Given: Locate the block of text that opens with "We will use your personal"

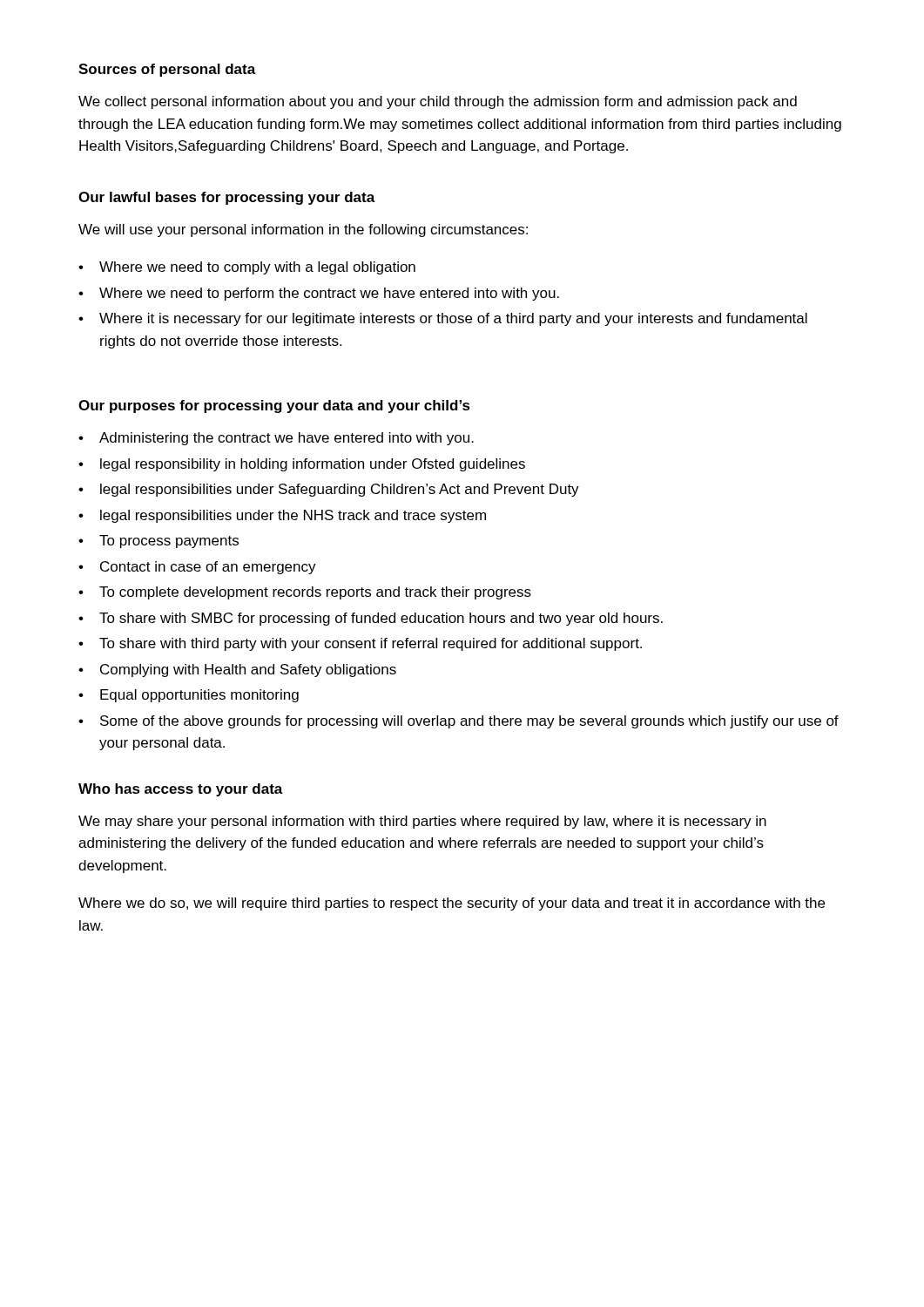Looking at the screenshot, I should coord(304,229).
